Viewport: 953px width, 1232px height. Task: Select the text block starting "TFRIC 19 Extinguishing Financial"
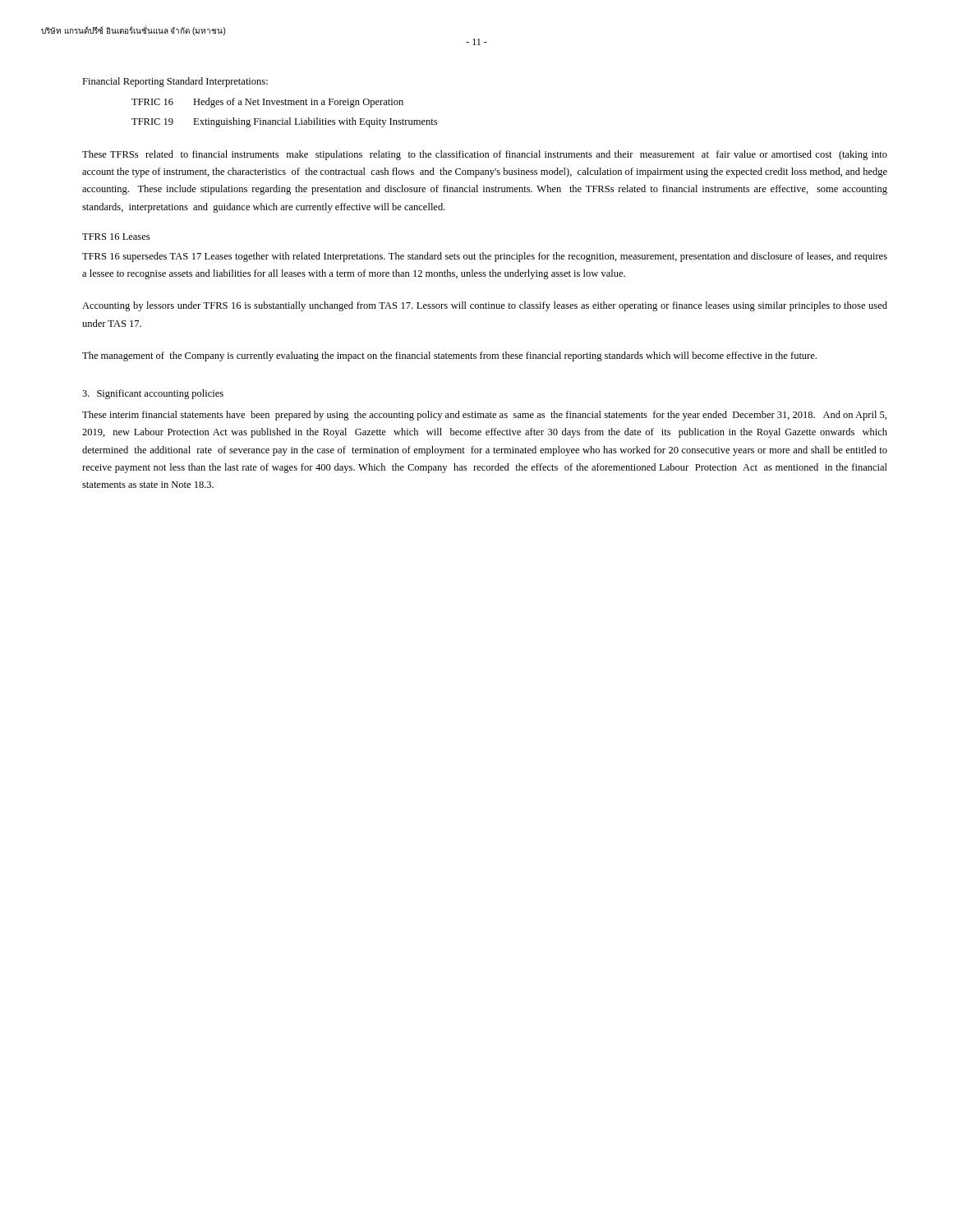coord(284,122)
